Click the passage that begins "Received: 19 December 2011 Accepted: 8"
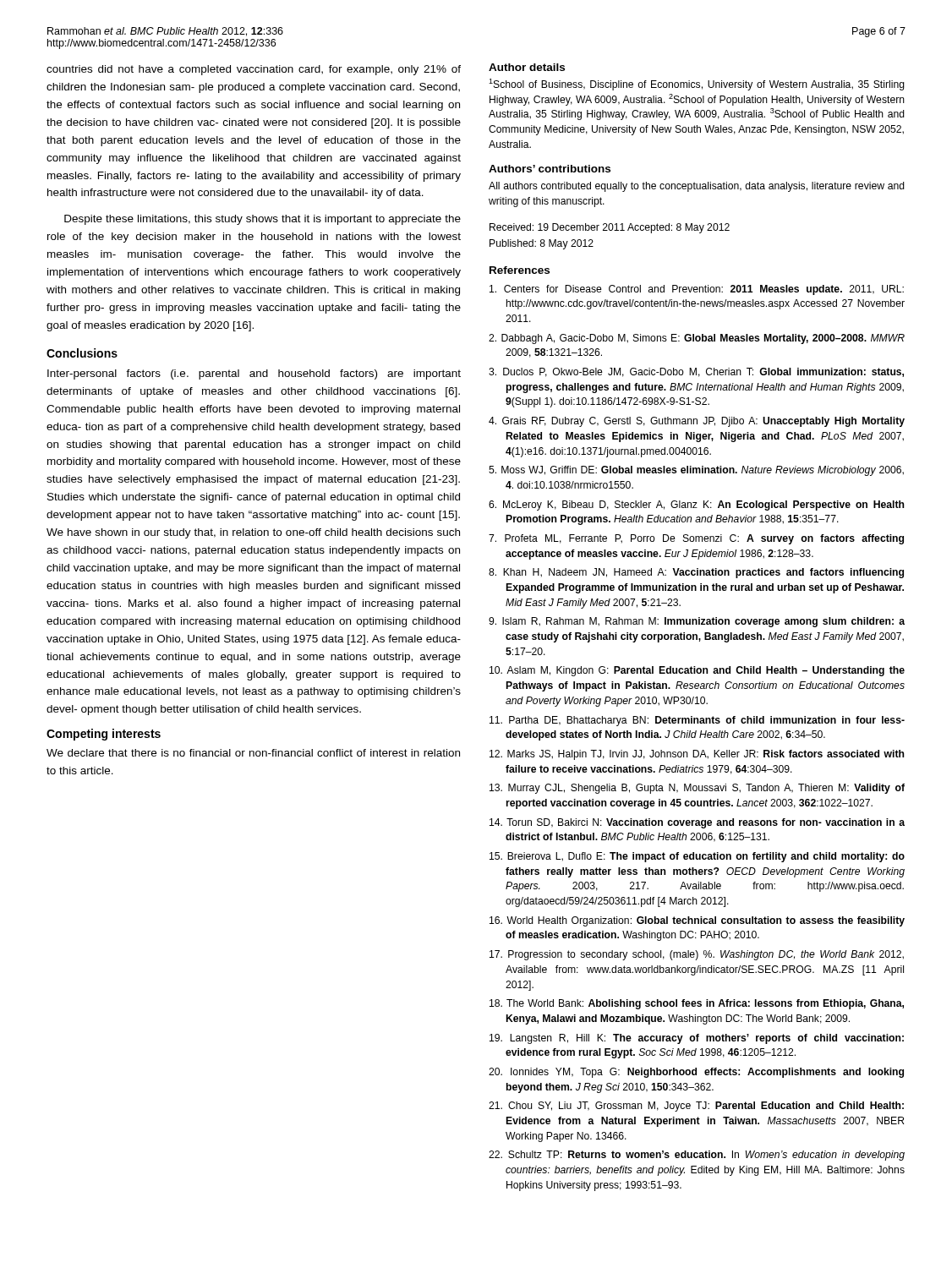Screen dimensions: 1268x952 (697, 236)
